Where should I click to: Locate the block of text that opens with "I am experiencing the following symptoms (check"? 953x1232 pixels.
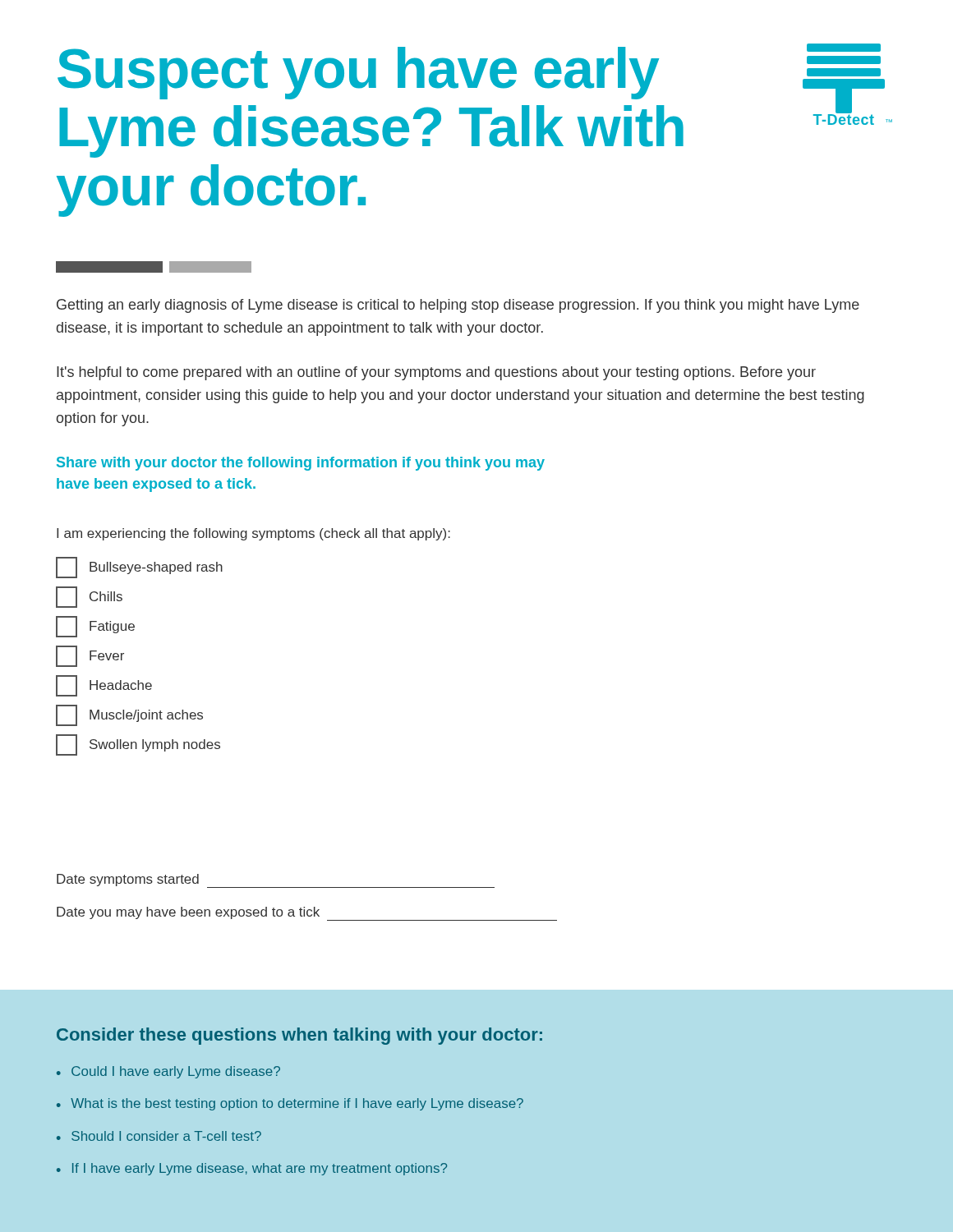pyautogui.click(x=253, y=533)
